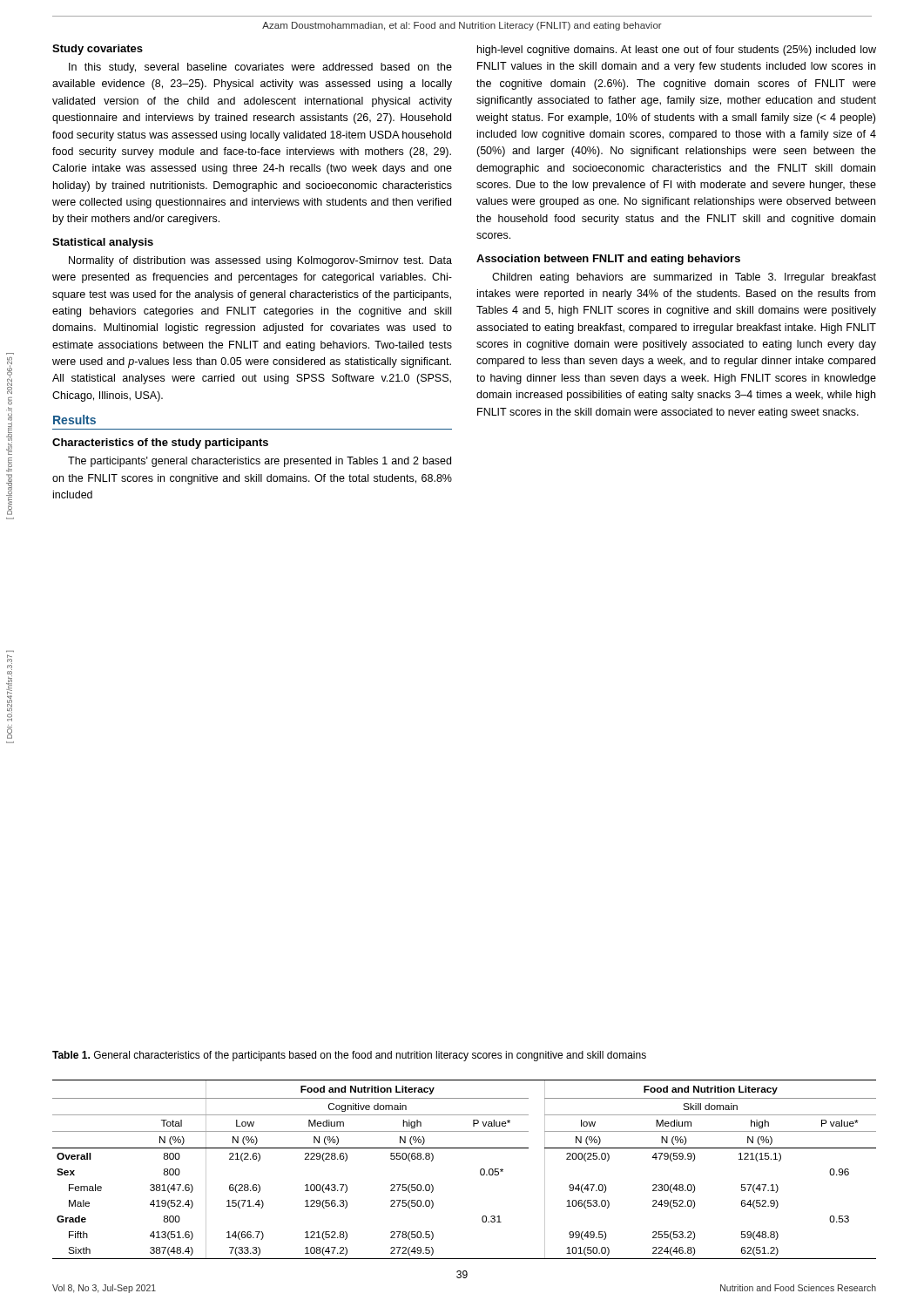The image size is (924, 1307).
Task: Click on the section header that says "Study covariates"
Action: (x=98, y=48)
